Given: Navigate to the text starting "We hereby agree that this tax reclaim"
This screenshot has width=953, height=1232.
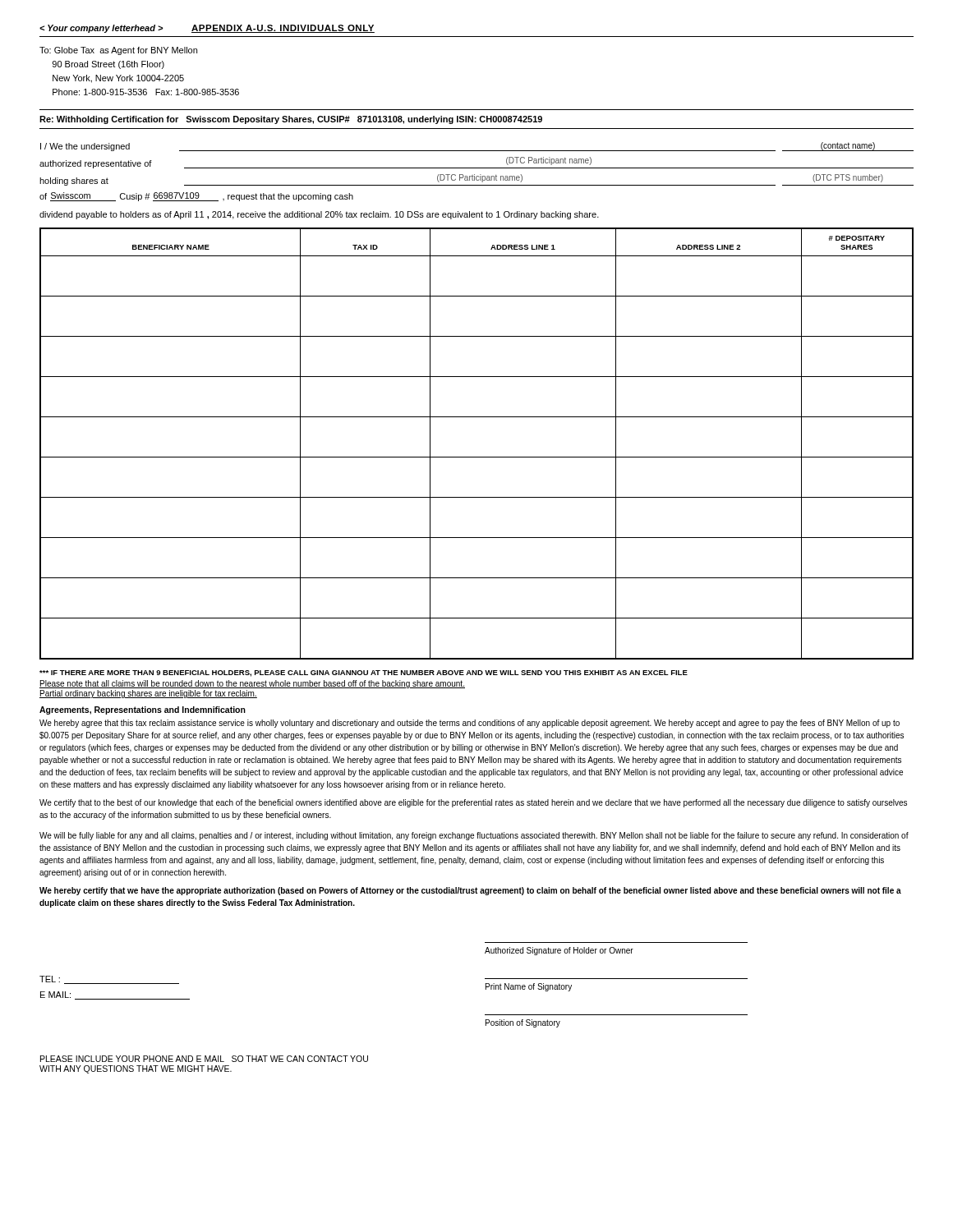Looking at the screenshot, I should 476,769.
